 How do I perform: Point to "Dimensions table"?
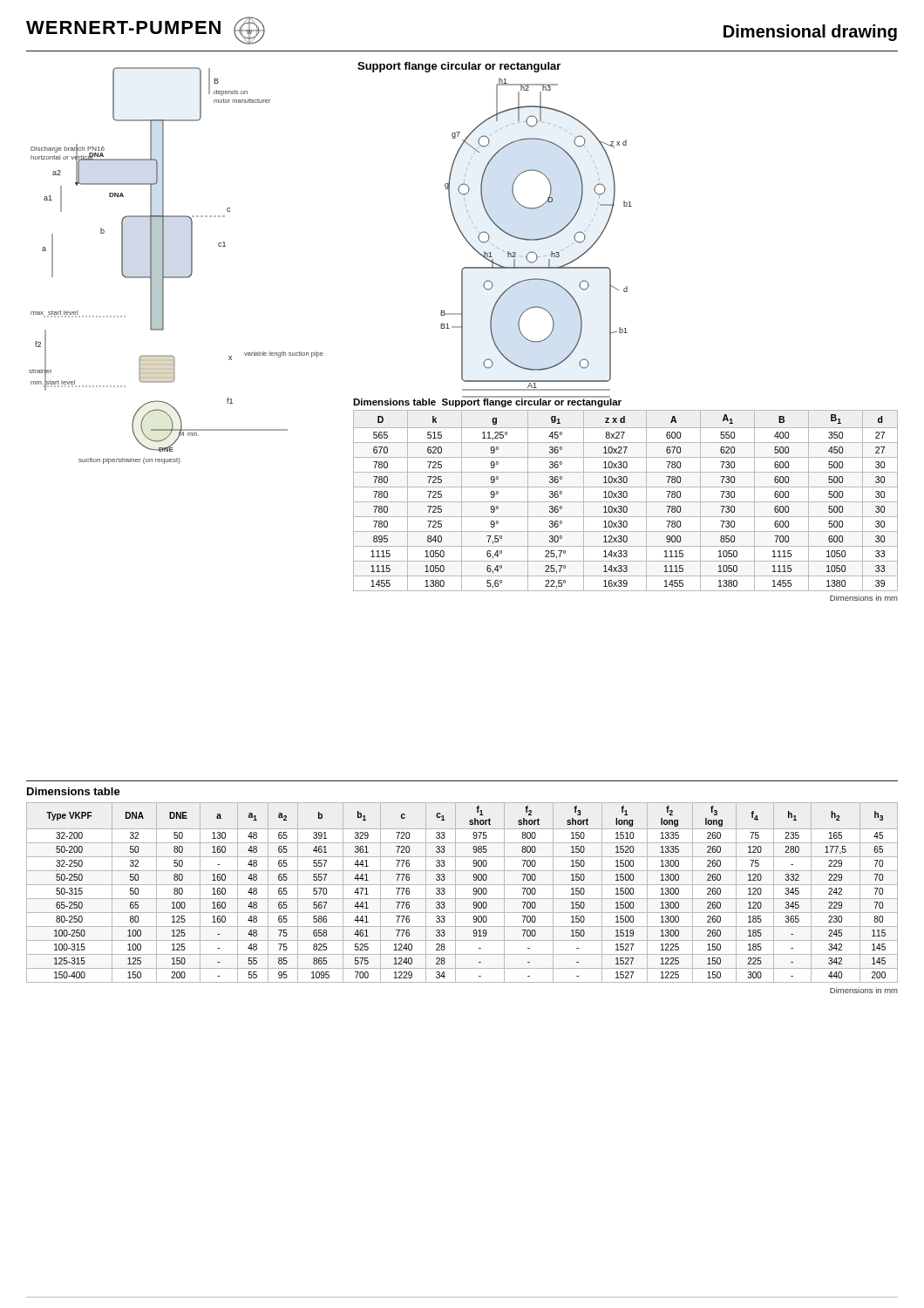tap(73, 791)
